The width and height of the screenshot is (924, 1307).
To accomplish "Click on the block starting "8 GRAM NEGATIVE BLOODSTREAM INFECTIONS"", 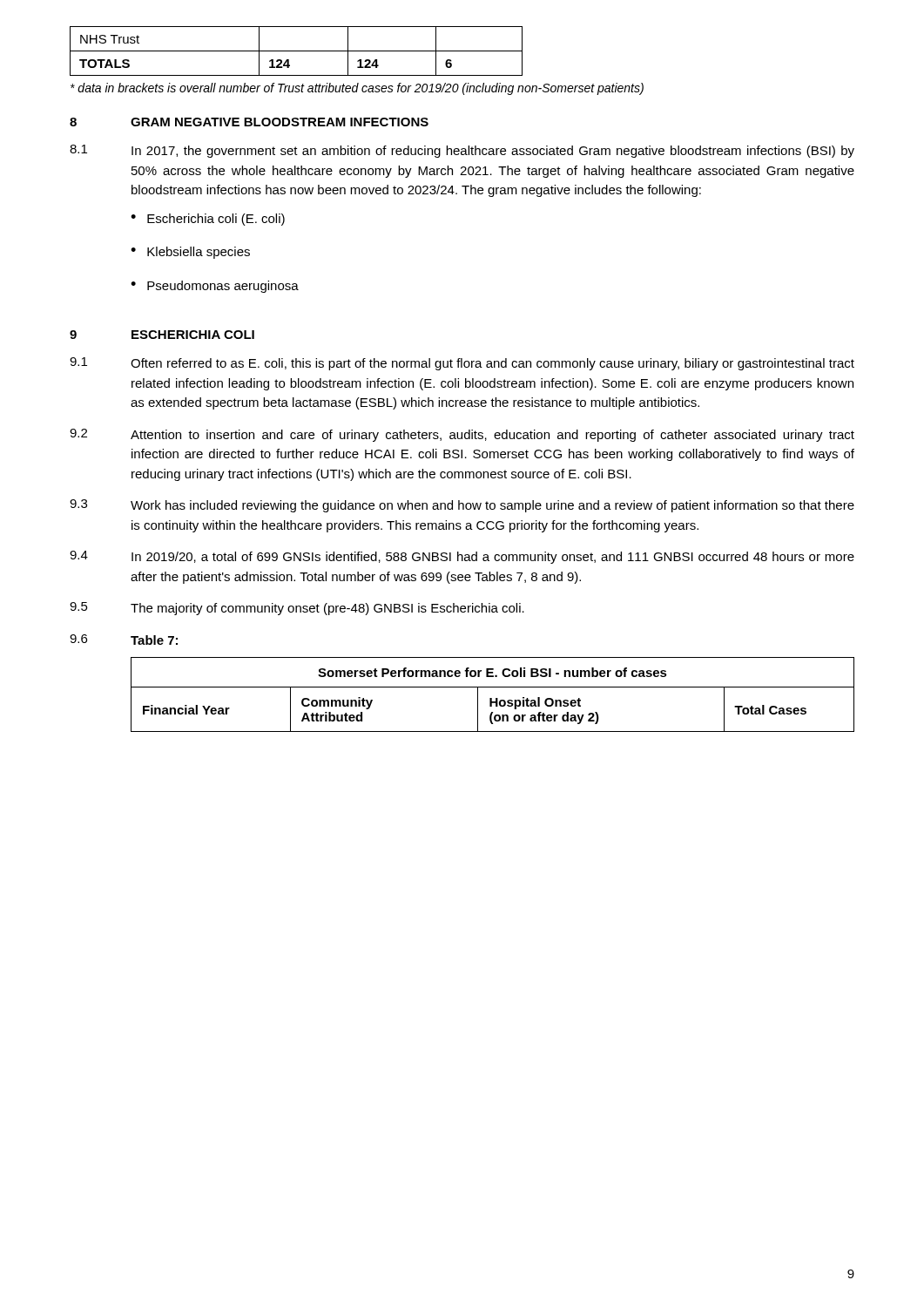I will coord(249,122).
